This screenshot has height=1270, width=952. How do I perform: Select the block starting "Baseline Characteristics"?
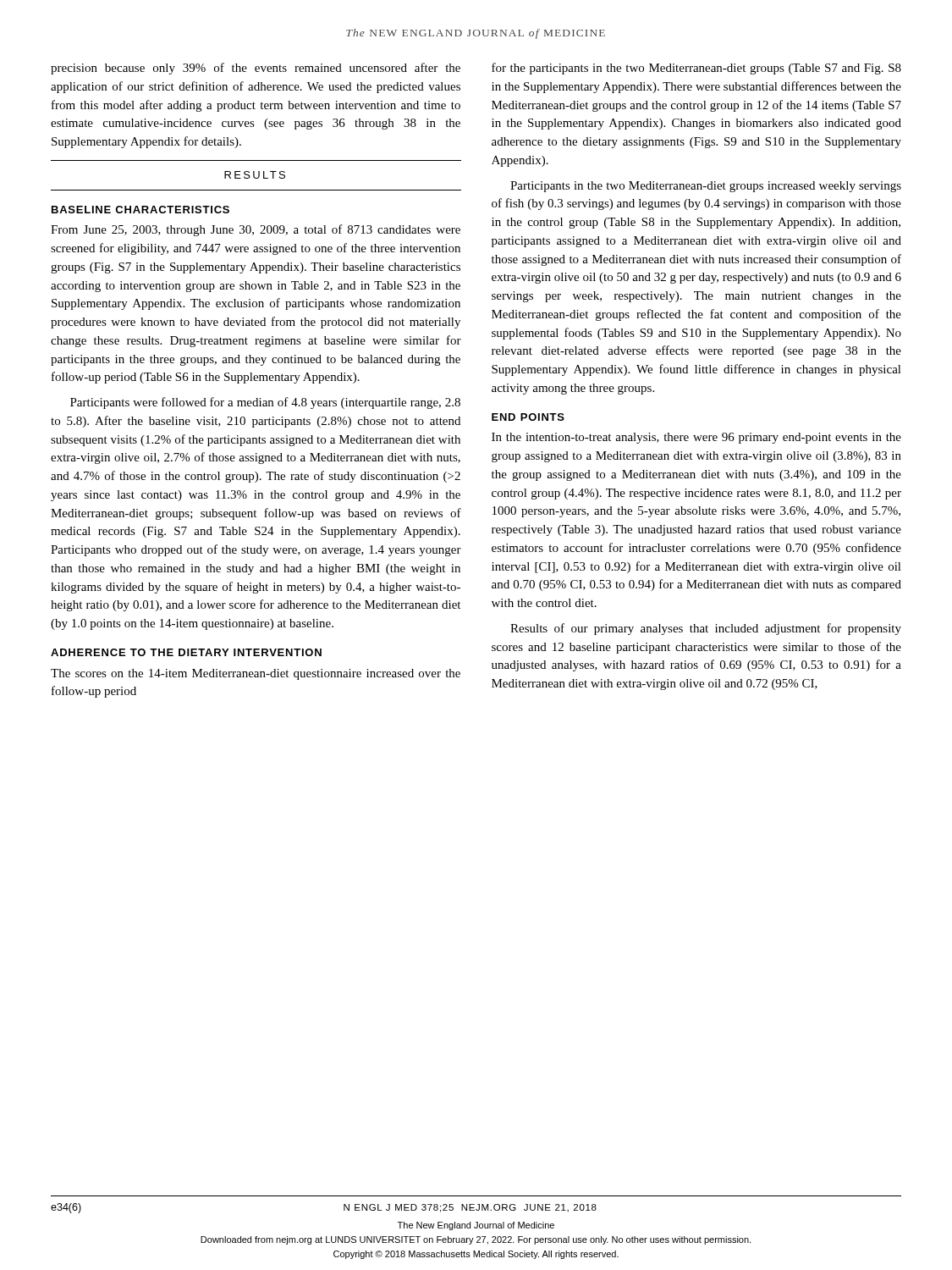[140, 210]
